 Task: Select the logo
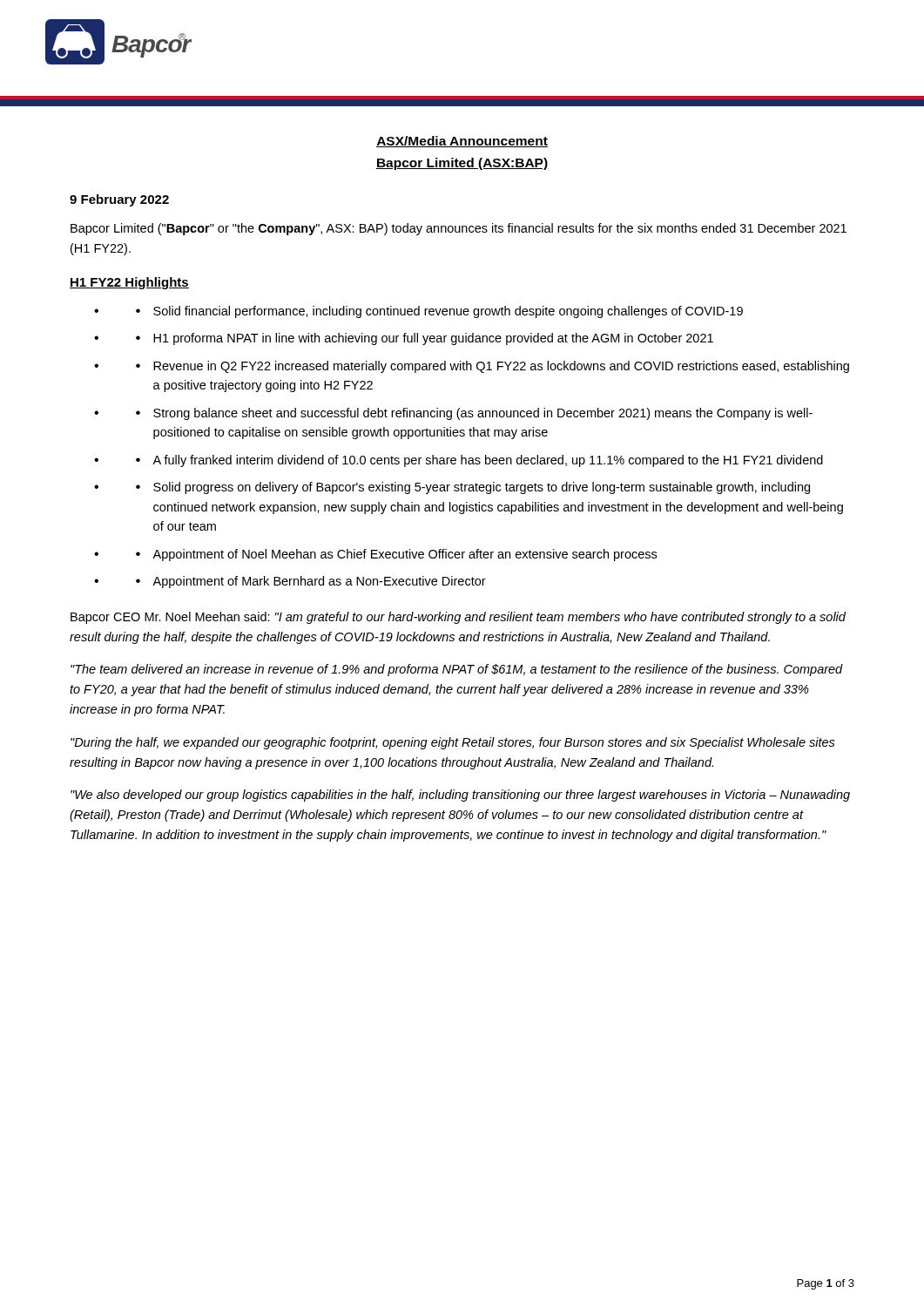point(118,51)
